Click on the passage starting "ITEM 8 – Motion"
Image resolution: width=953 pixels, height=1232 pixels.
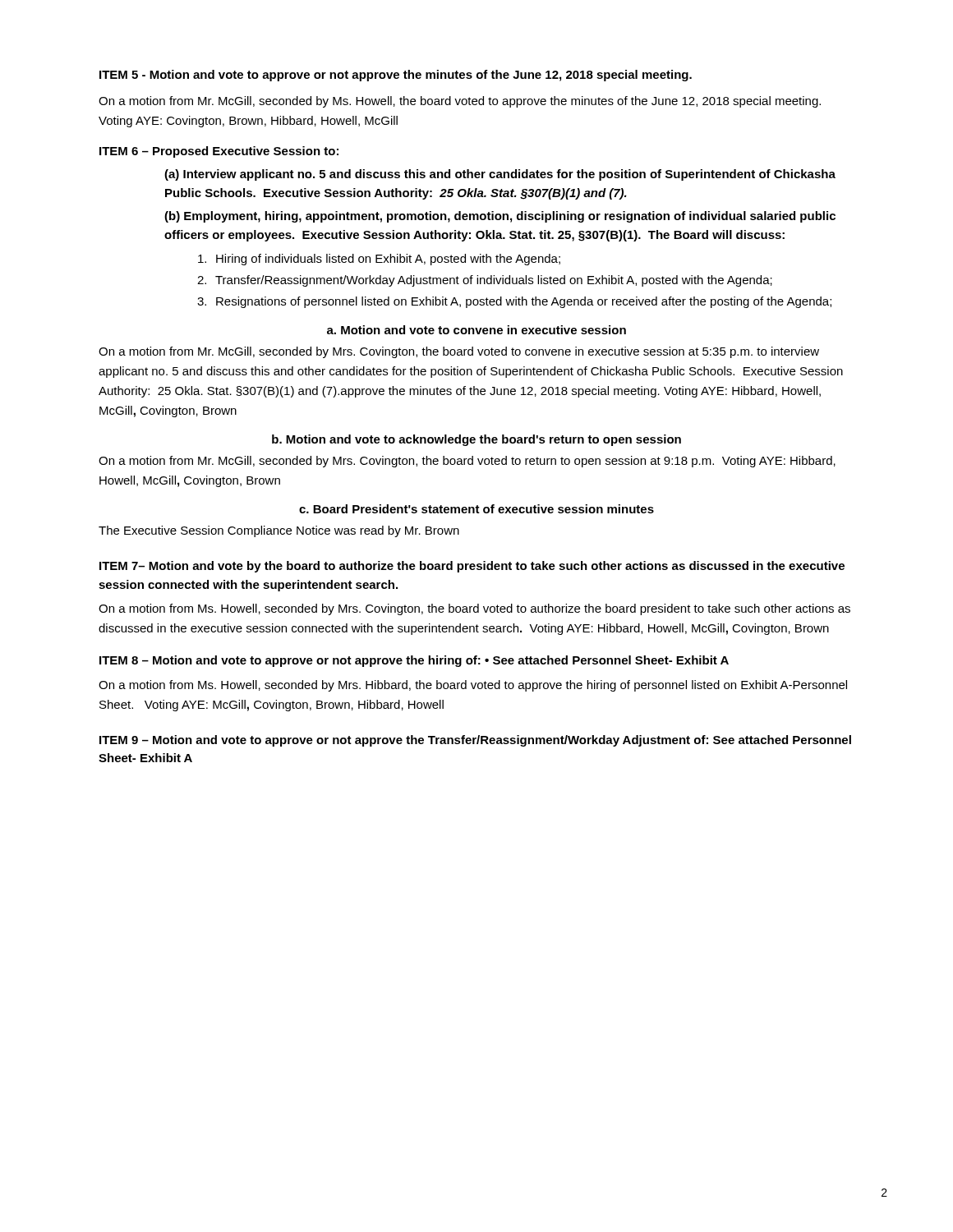pyautogui.click(x=414, y=660)
